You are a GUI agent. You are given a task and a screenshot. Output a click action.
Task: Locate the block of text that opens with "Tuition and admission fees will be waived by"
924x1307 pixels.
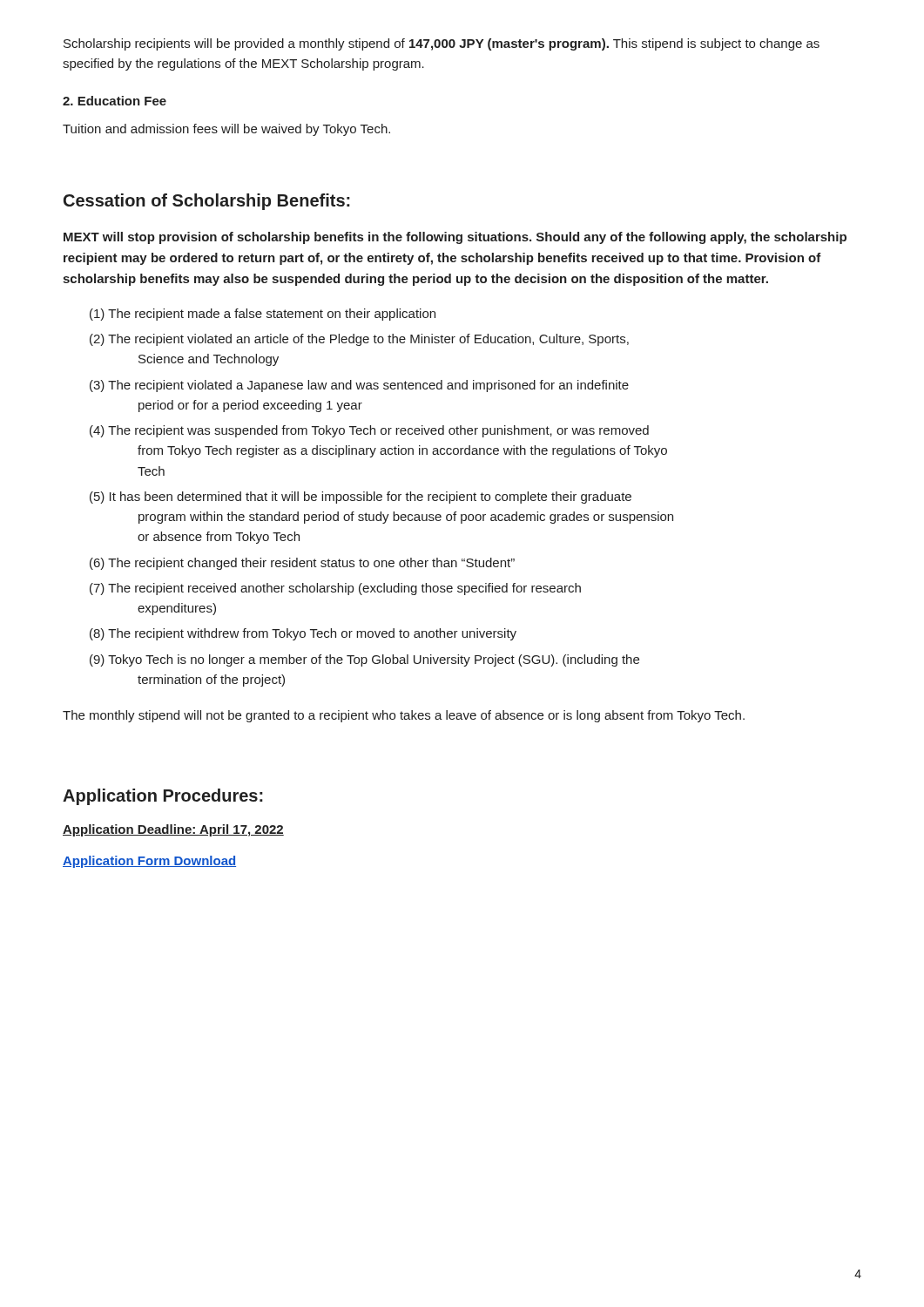[227, 128]
